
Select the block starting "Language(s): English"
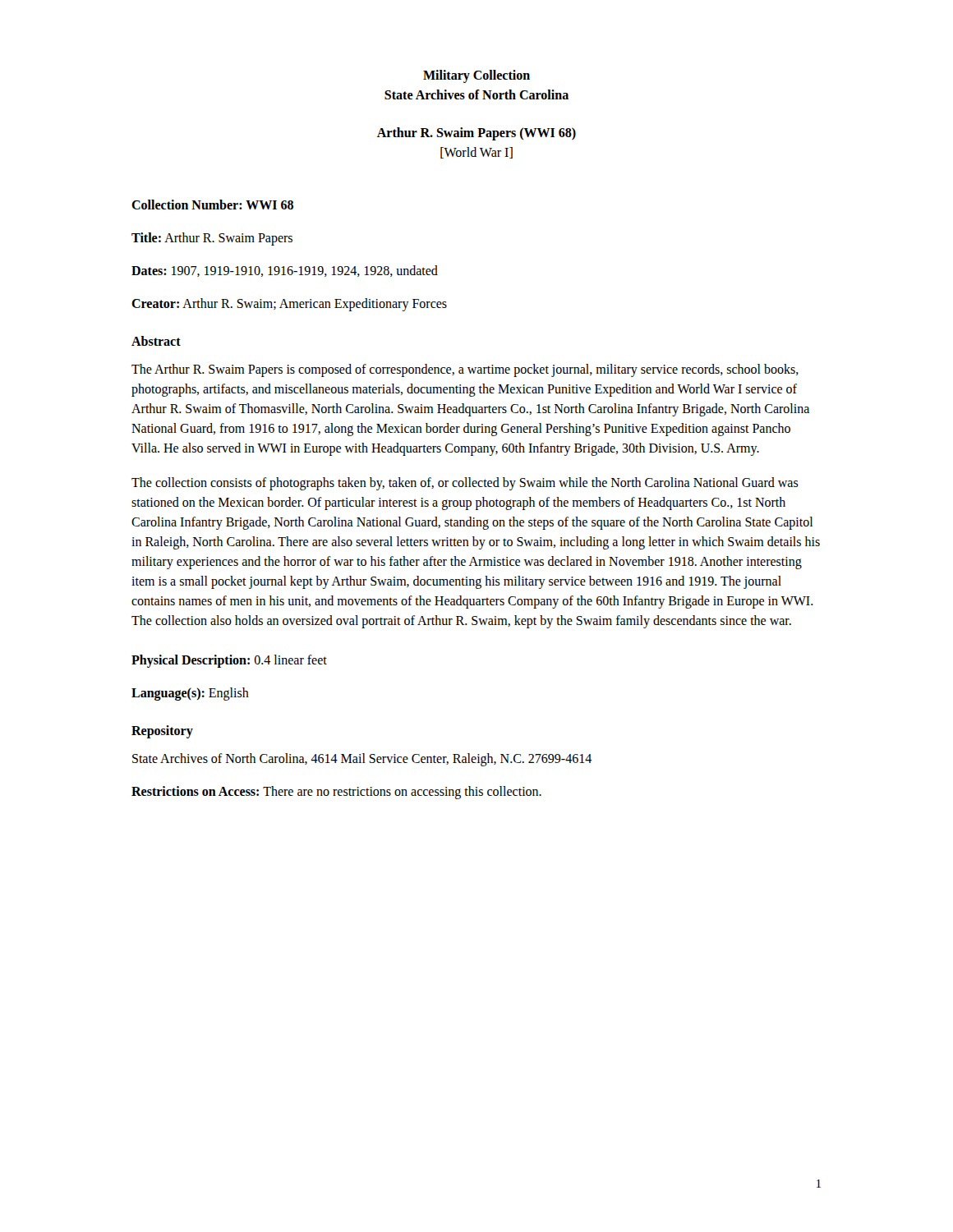pyautogui.click(x=190, y=694)
